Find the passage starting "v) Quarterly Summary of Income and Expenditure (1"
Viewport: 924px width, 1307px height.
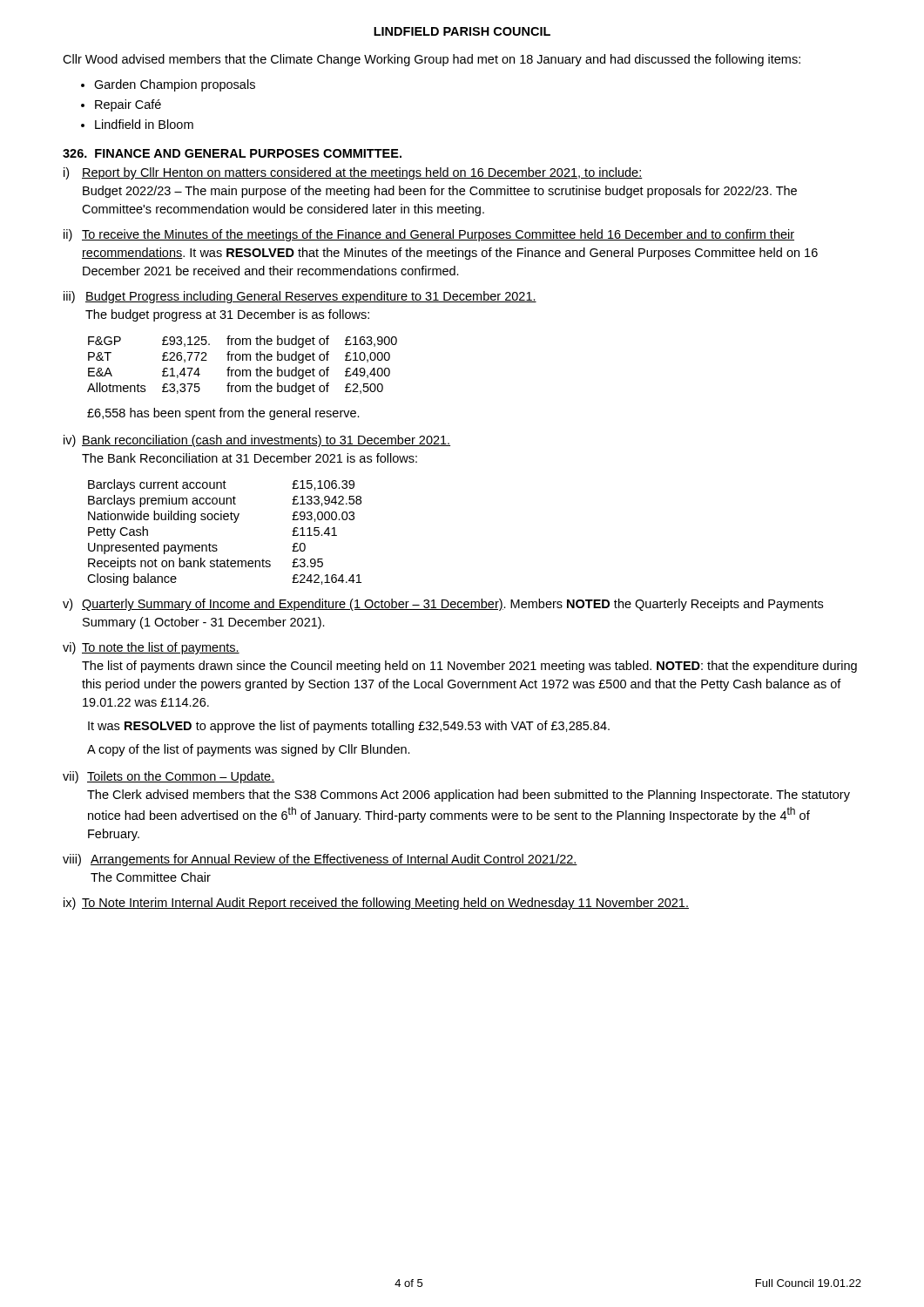click(462, 614)
